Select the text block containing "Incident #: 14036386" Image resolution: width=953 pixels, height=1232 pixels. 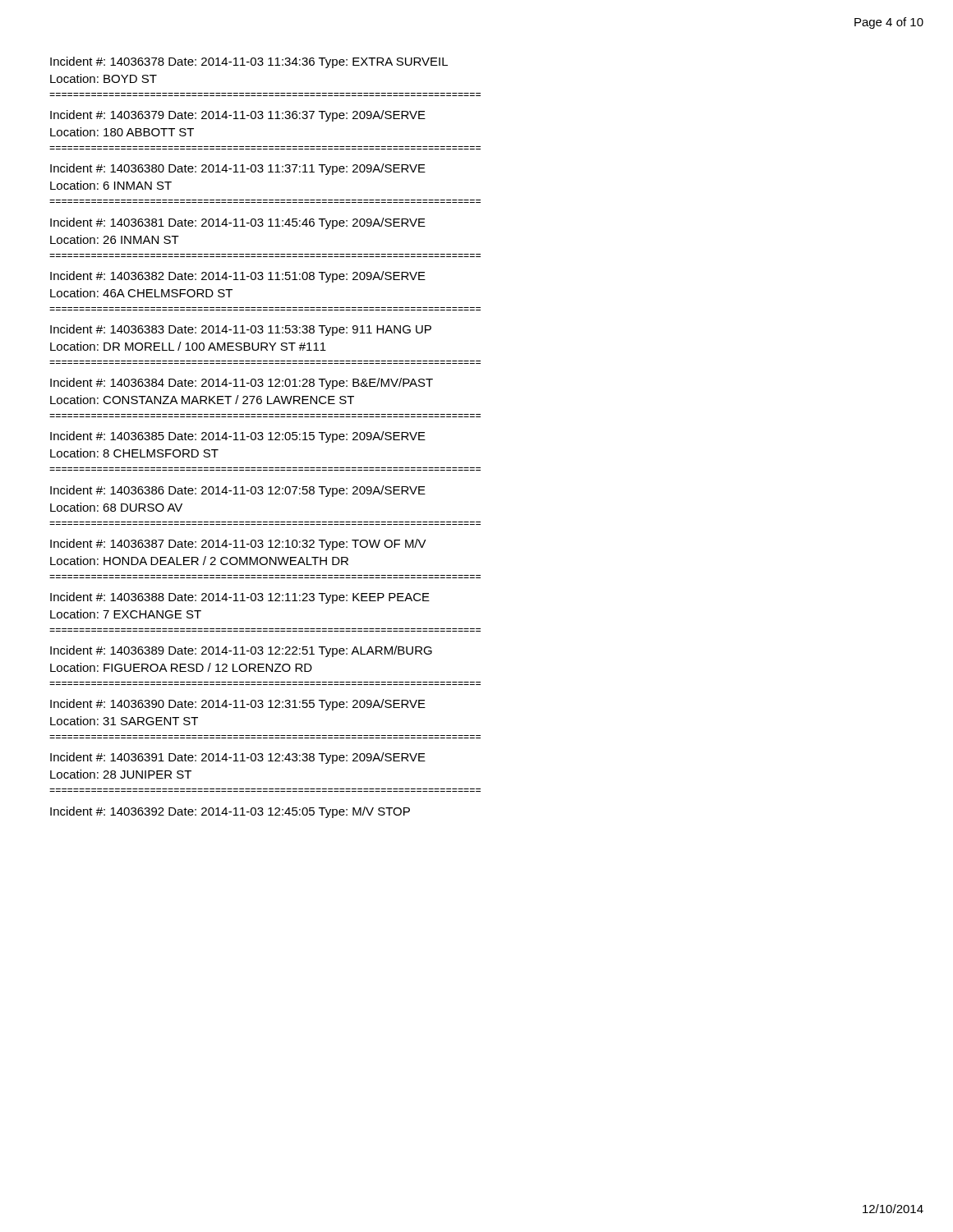click(238, 491)
